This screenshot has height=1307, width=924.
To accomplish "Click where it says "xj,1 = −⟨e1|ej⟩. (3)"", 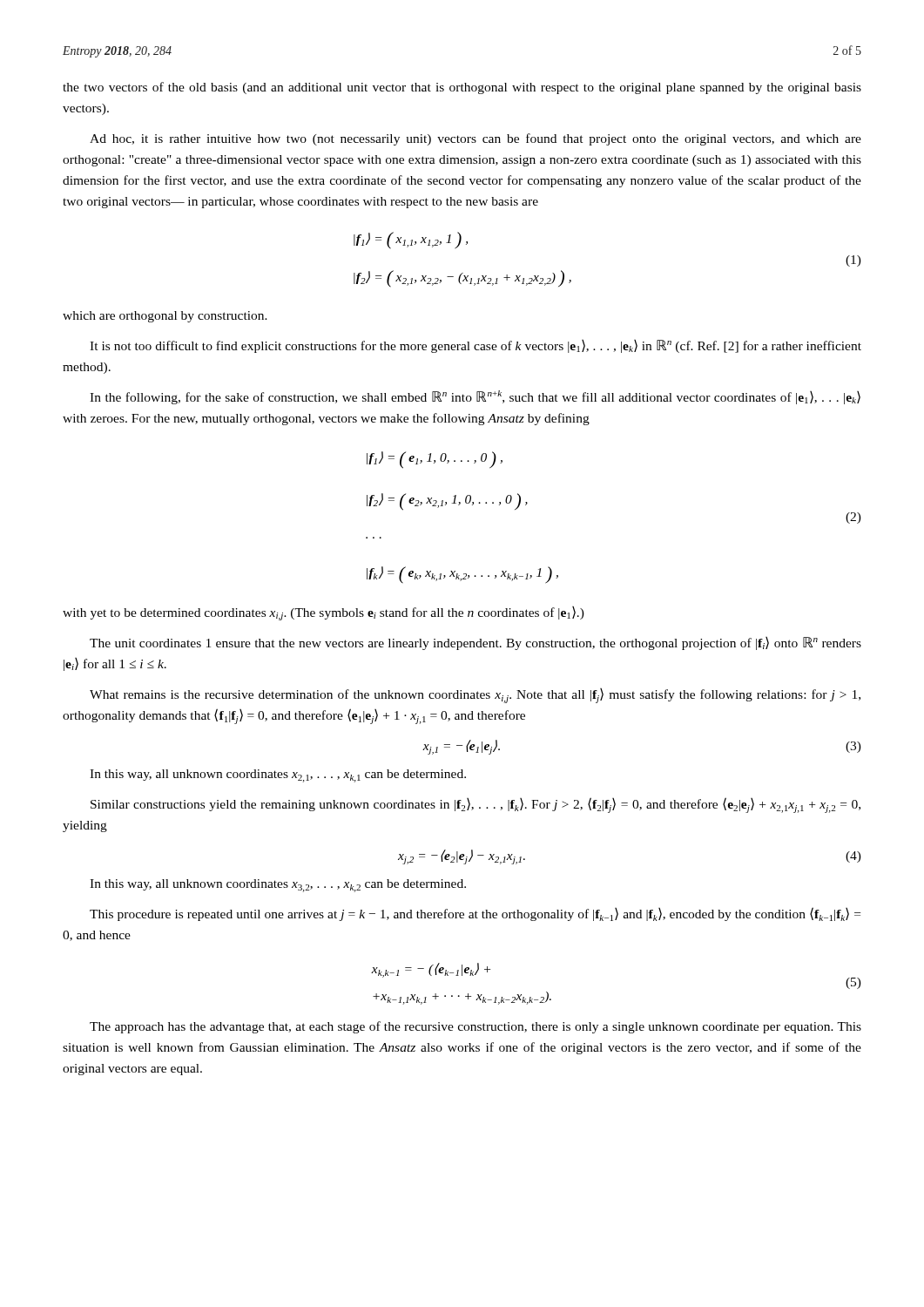I will point(472,747).
